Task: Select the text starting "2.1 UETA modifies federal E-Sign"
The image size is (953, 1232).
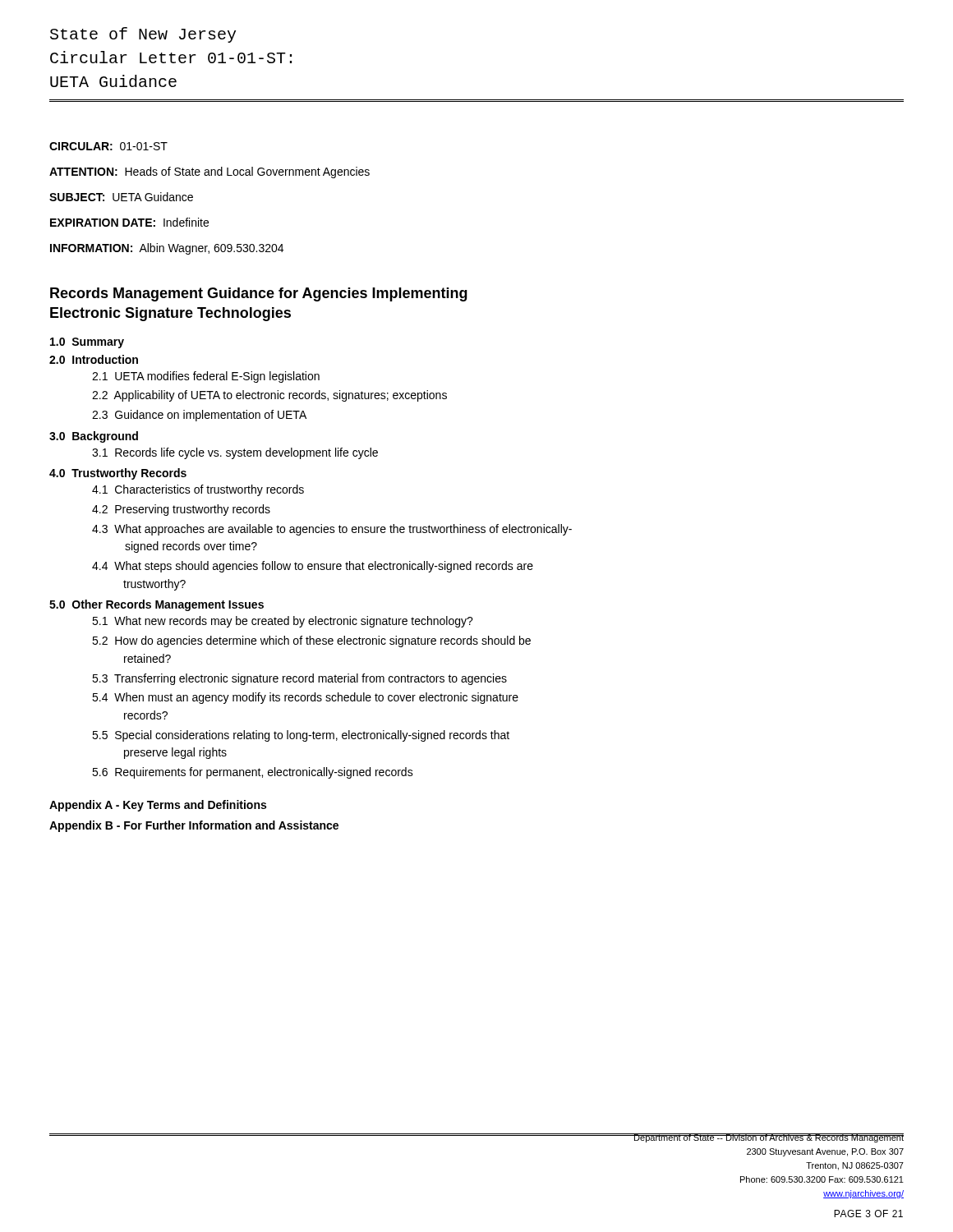Action: coord(206,376)
